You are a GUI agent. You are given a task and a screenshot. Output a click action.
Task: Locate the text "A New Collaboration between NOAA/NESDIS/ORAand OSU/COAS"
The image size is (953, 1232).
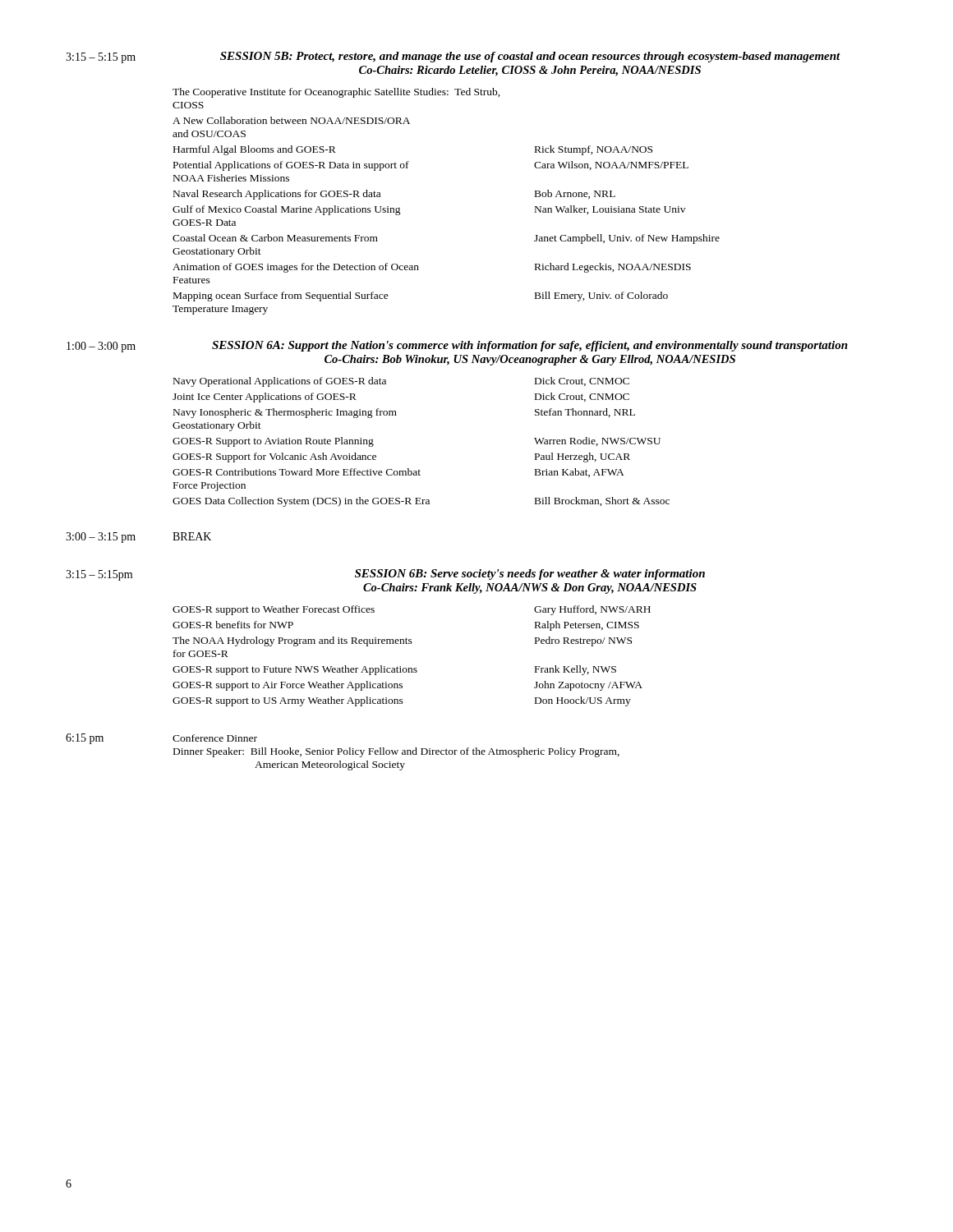291,120
